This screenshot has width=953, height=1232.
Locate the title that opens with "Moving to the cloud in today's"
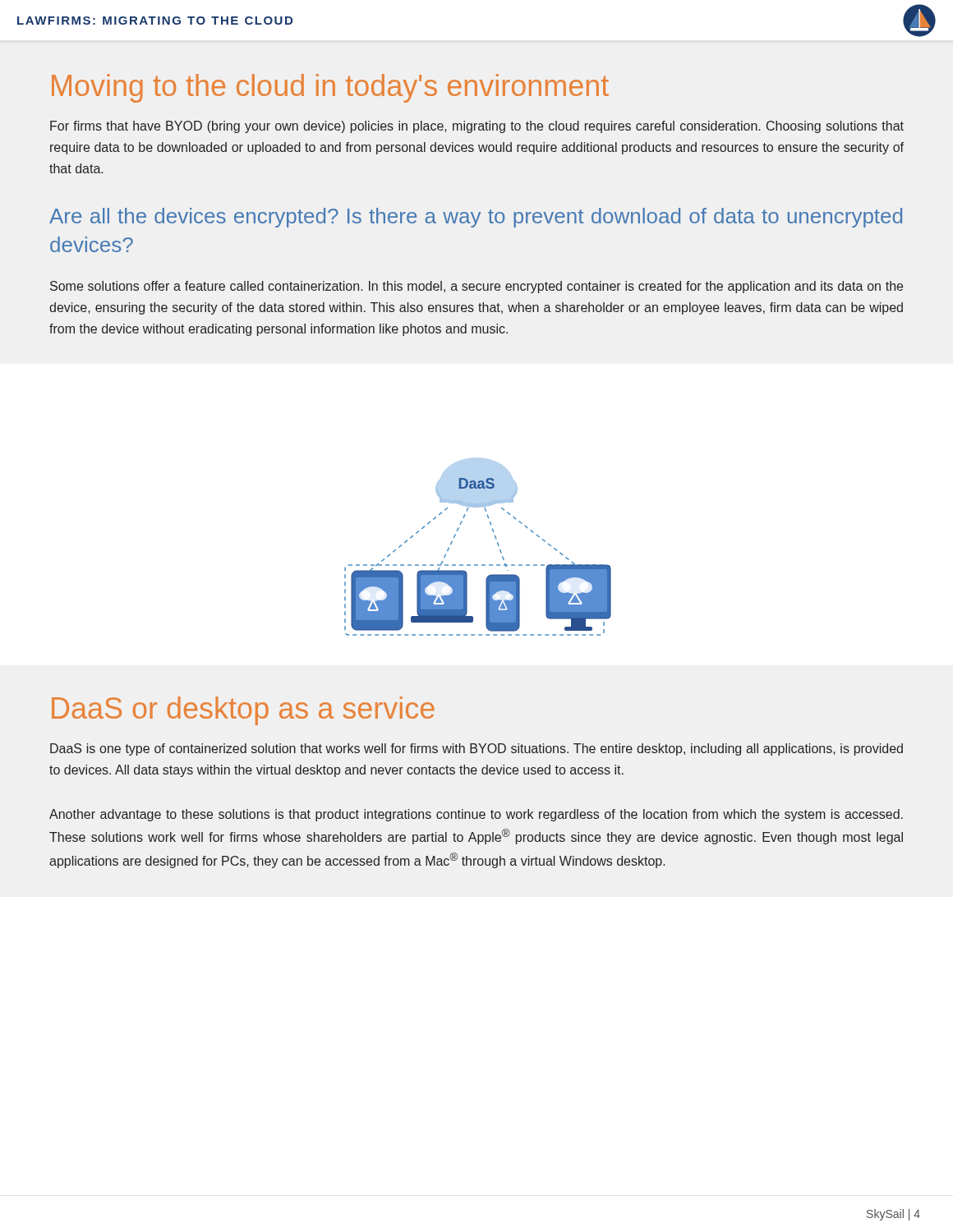pos(329,86)
